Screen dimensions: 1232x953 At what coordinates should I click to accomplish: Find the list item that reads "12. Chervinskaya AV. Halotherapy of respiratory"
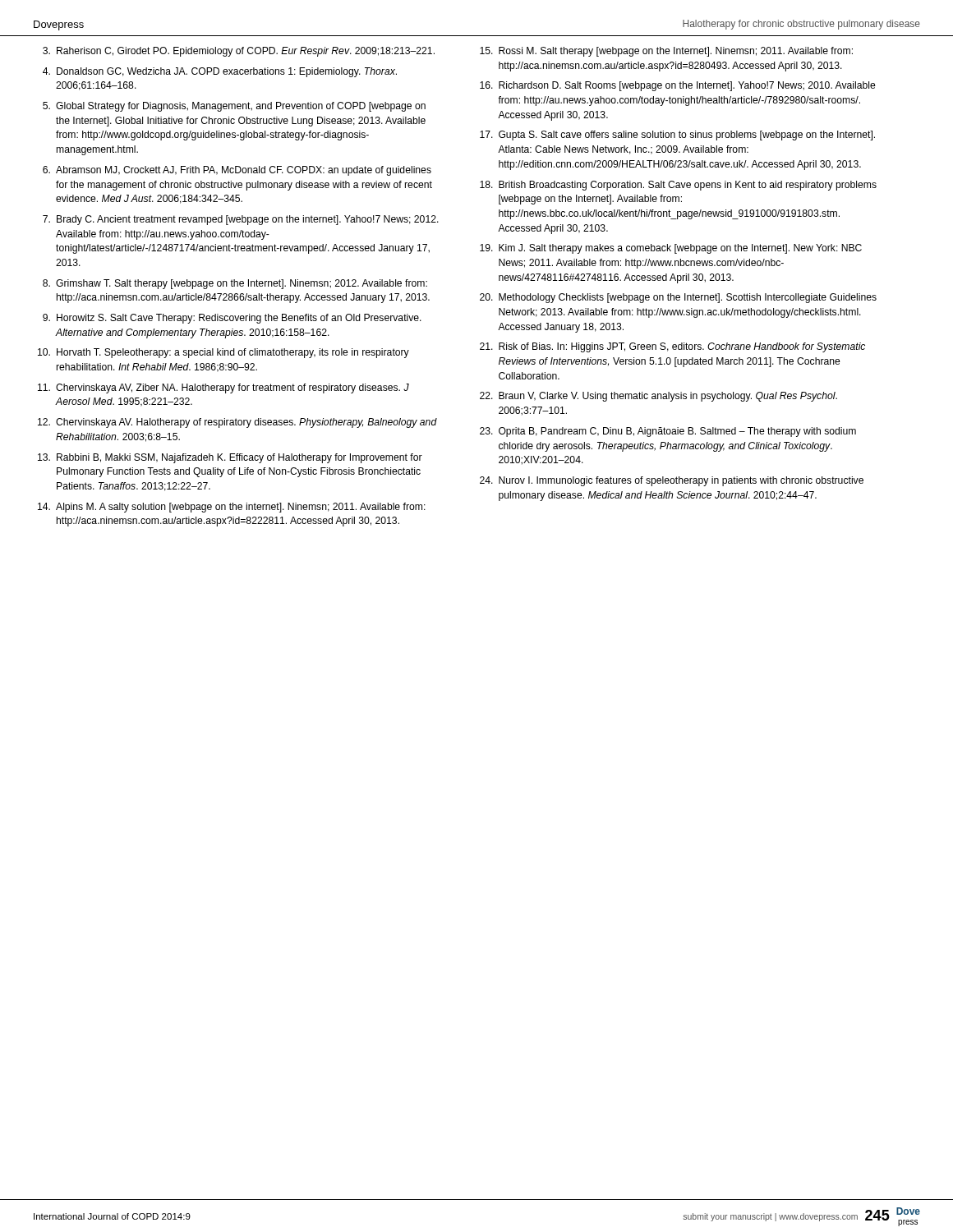(238, 430)
